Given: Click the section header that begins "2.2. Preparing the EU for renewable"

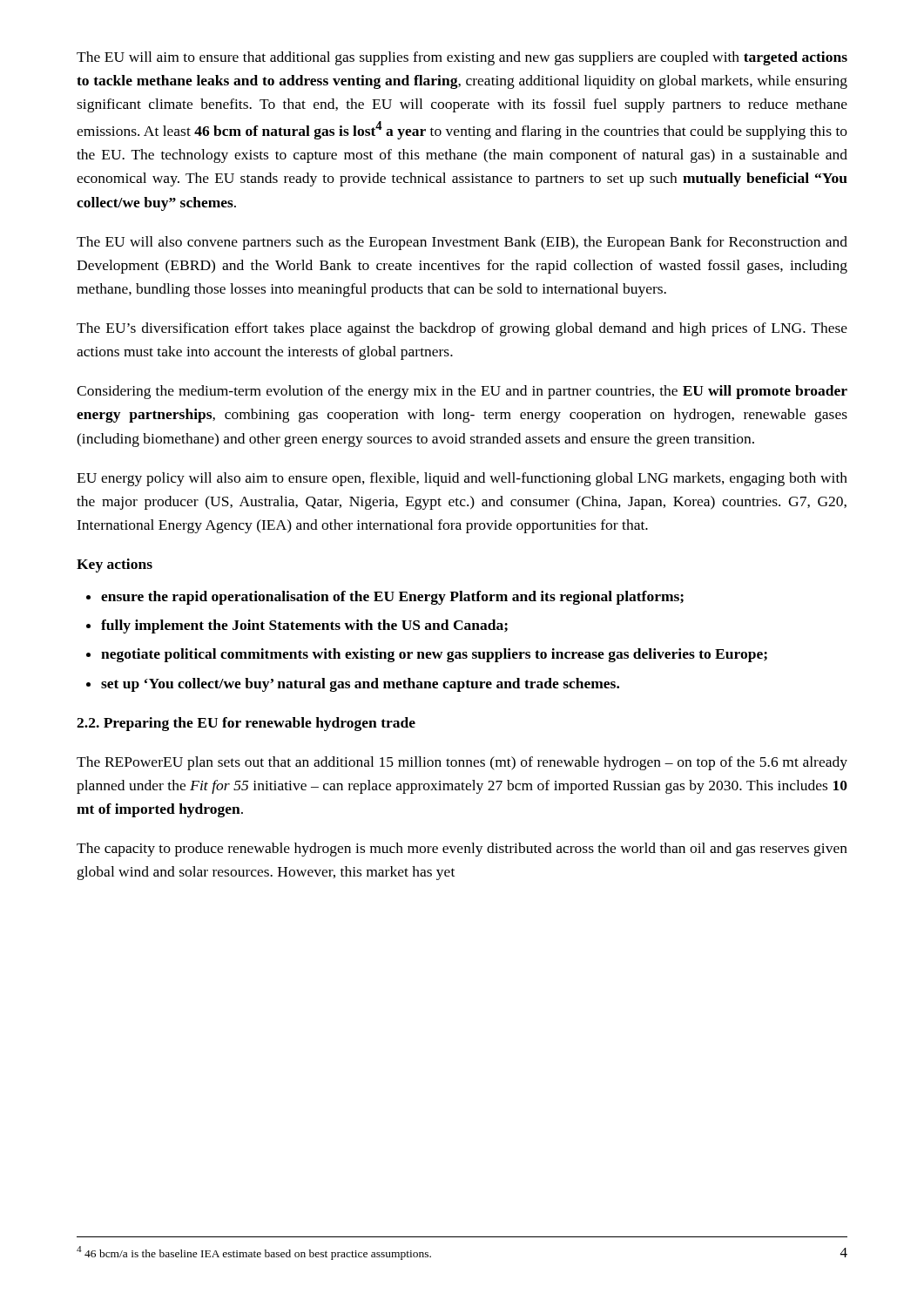Looking at the screenshot, I should [246, 722].
